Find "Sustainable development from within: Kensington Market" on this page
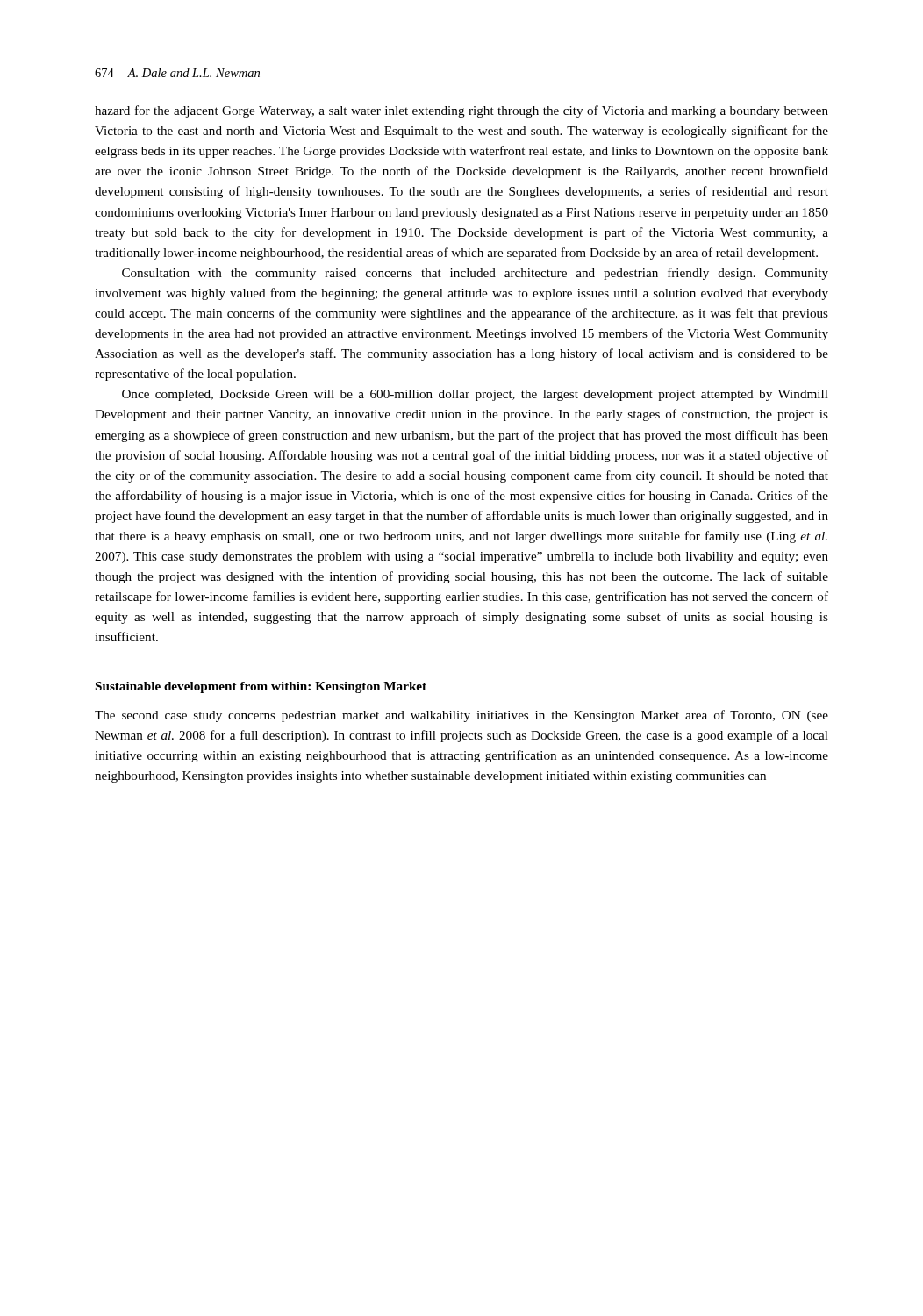This screenshot has width=923, height=1316. tap(261, 685)
